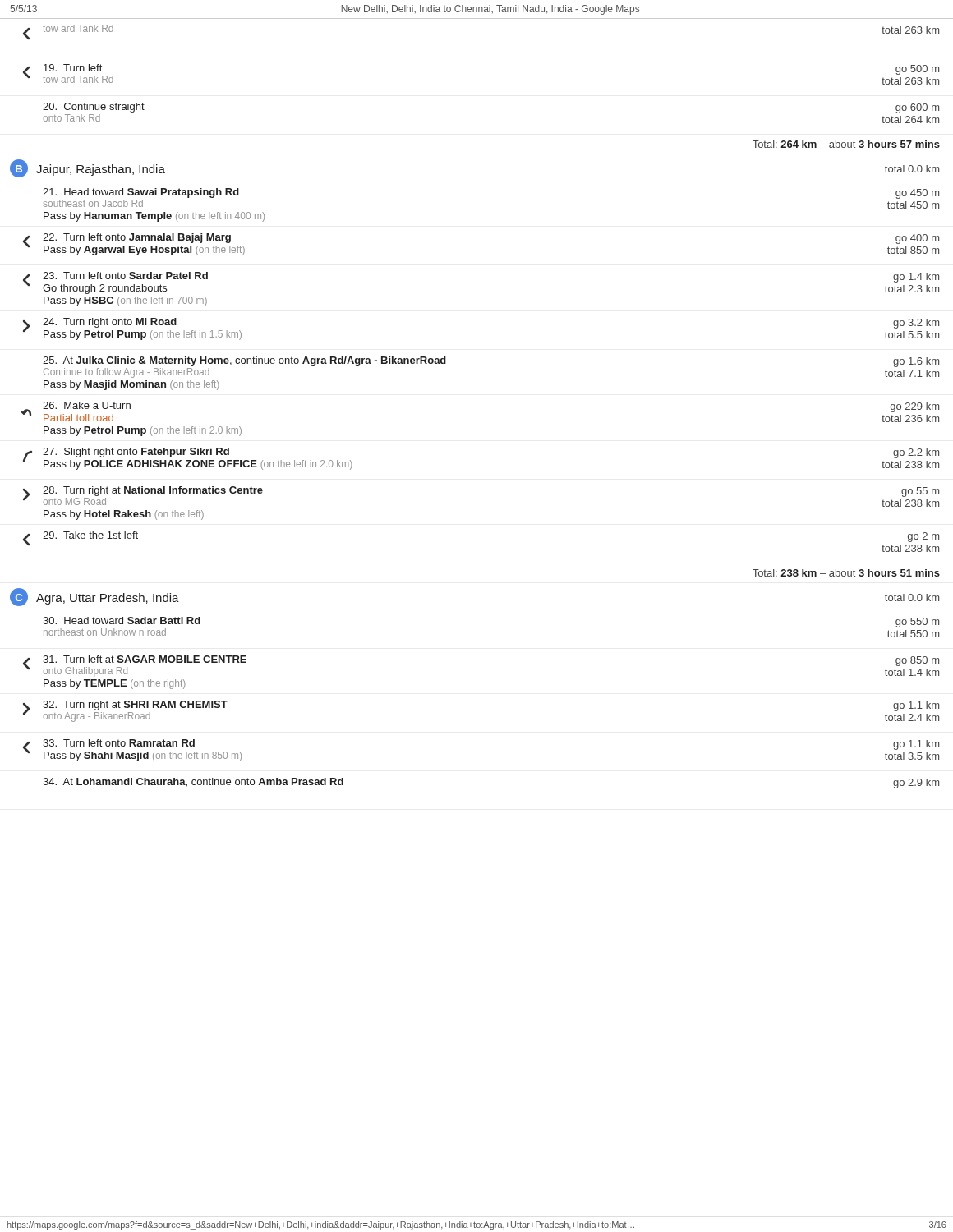Click on the text starting "tow ard Tank Rd"

pyautogui.click(x=71, y=32)
